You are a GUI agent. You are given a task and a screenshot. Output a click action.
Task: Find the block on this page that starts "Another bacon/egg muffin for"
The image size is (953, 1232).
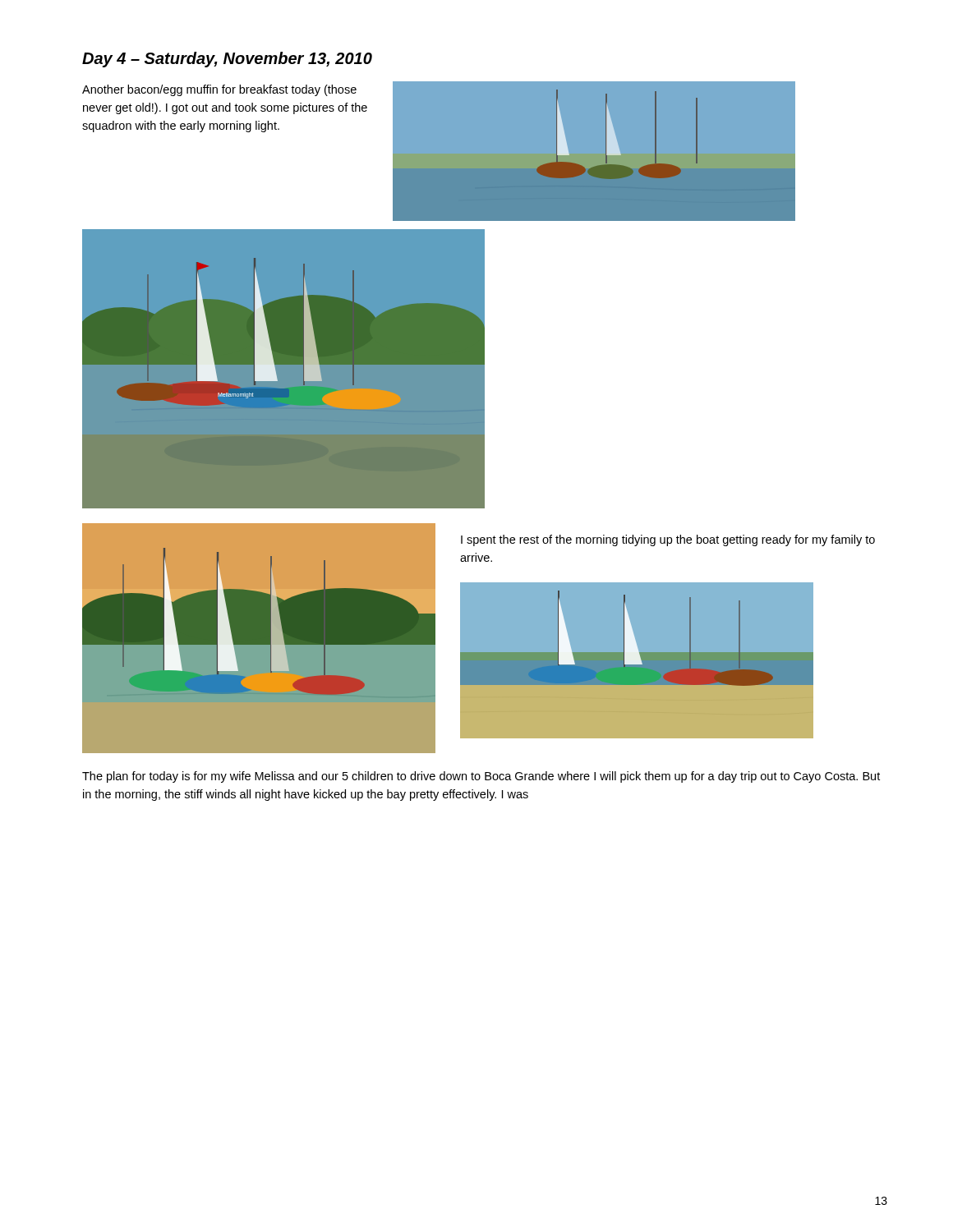click(x=225, y=107)
